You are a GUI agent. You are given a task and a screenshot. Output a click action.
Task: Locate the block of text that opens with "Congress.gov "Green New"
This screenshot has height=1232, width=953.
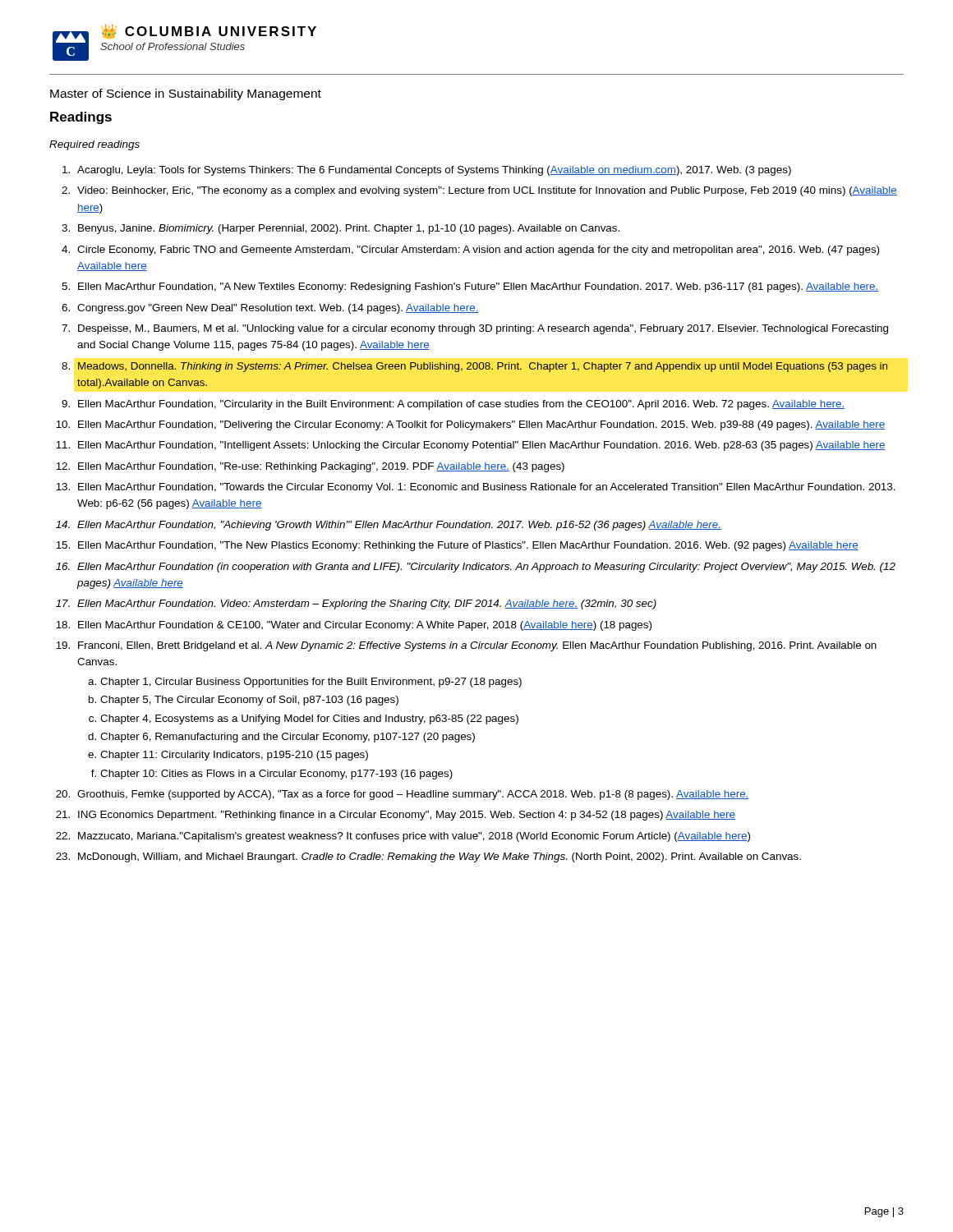click(x=278, y=307)
